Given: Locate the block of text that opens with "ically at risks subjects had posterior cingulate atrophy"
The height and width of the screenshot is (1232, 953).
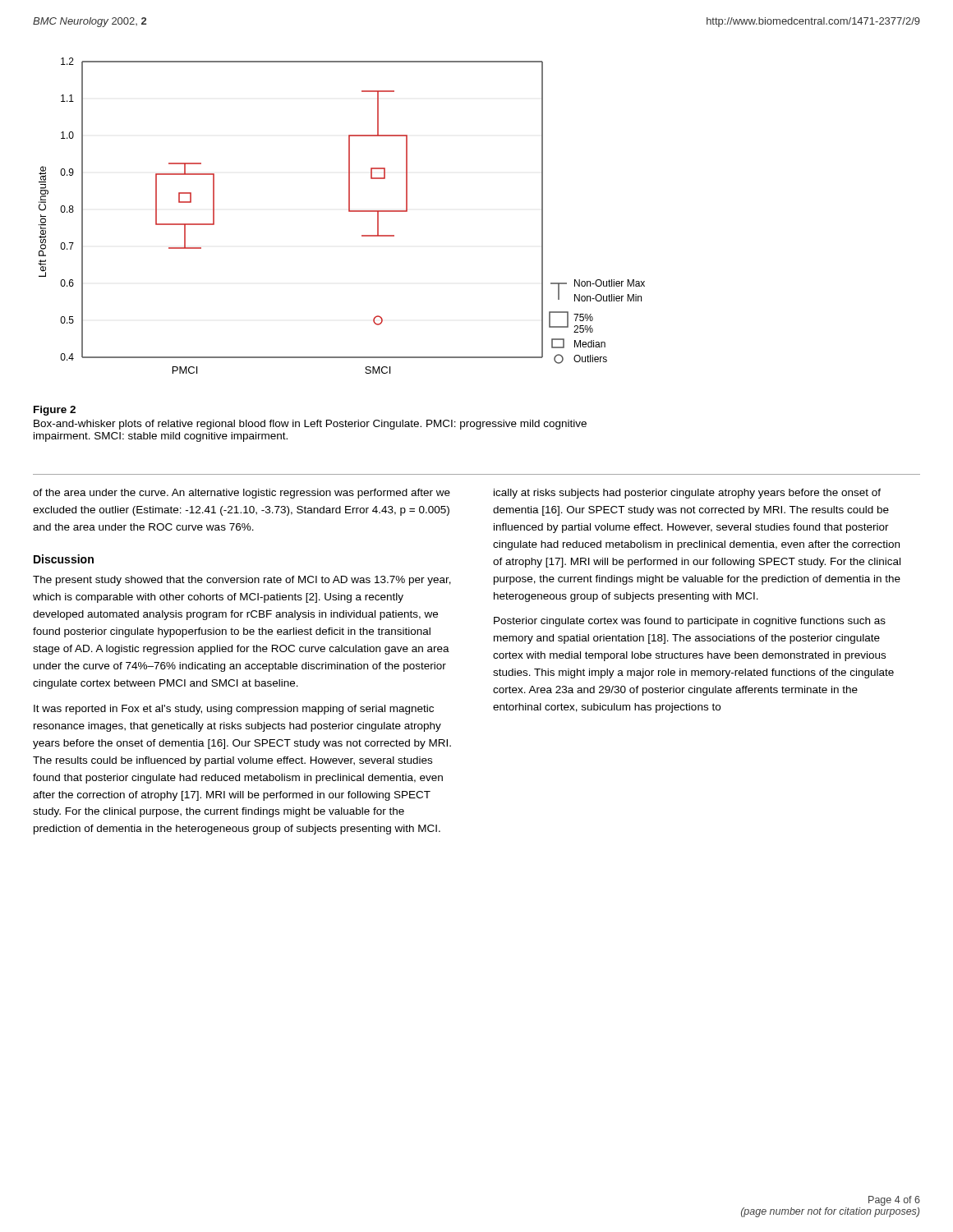Looking at the screenshot, I should tap(697, 544).
